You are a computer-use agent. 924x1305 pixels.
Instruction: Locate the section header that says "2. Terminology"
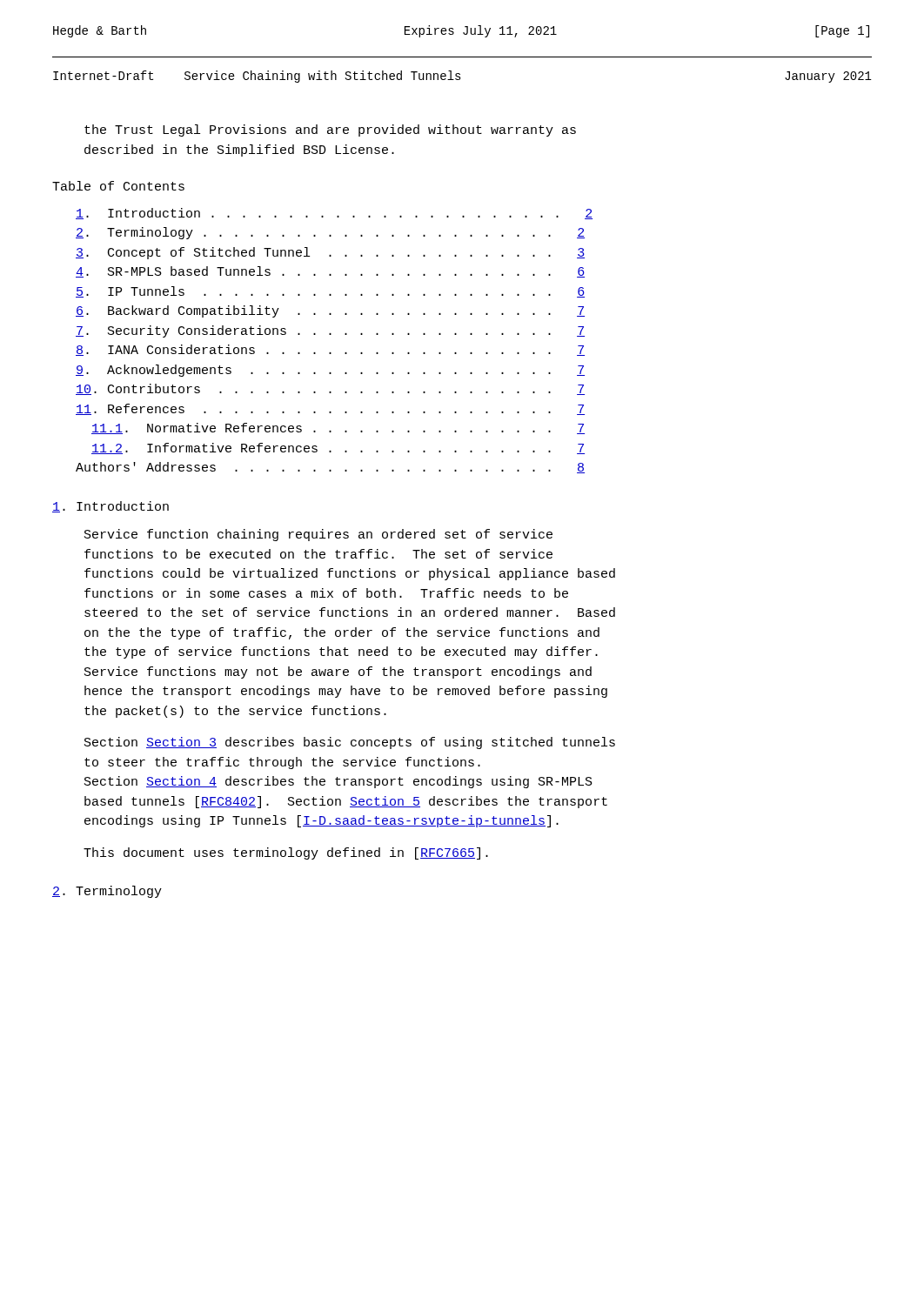tap(107, 892)
